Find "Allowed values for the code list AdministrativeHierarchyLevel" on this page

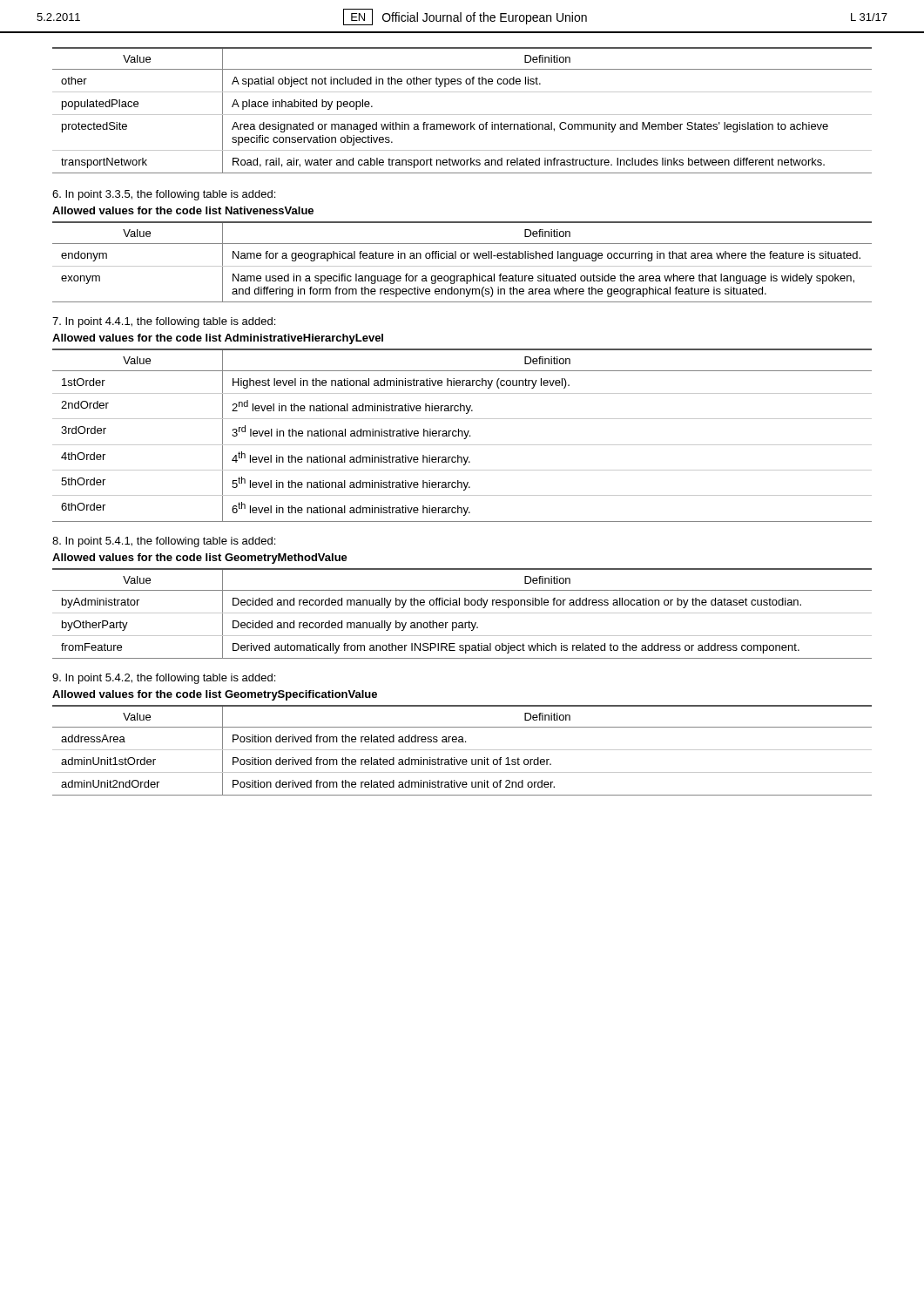click(218, 338)
